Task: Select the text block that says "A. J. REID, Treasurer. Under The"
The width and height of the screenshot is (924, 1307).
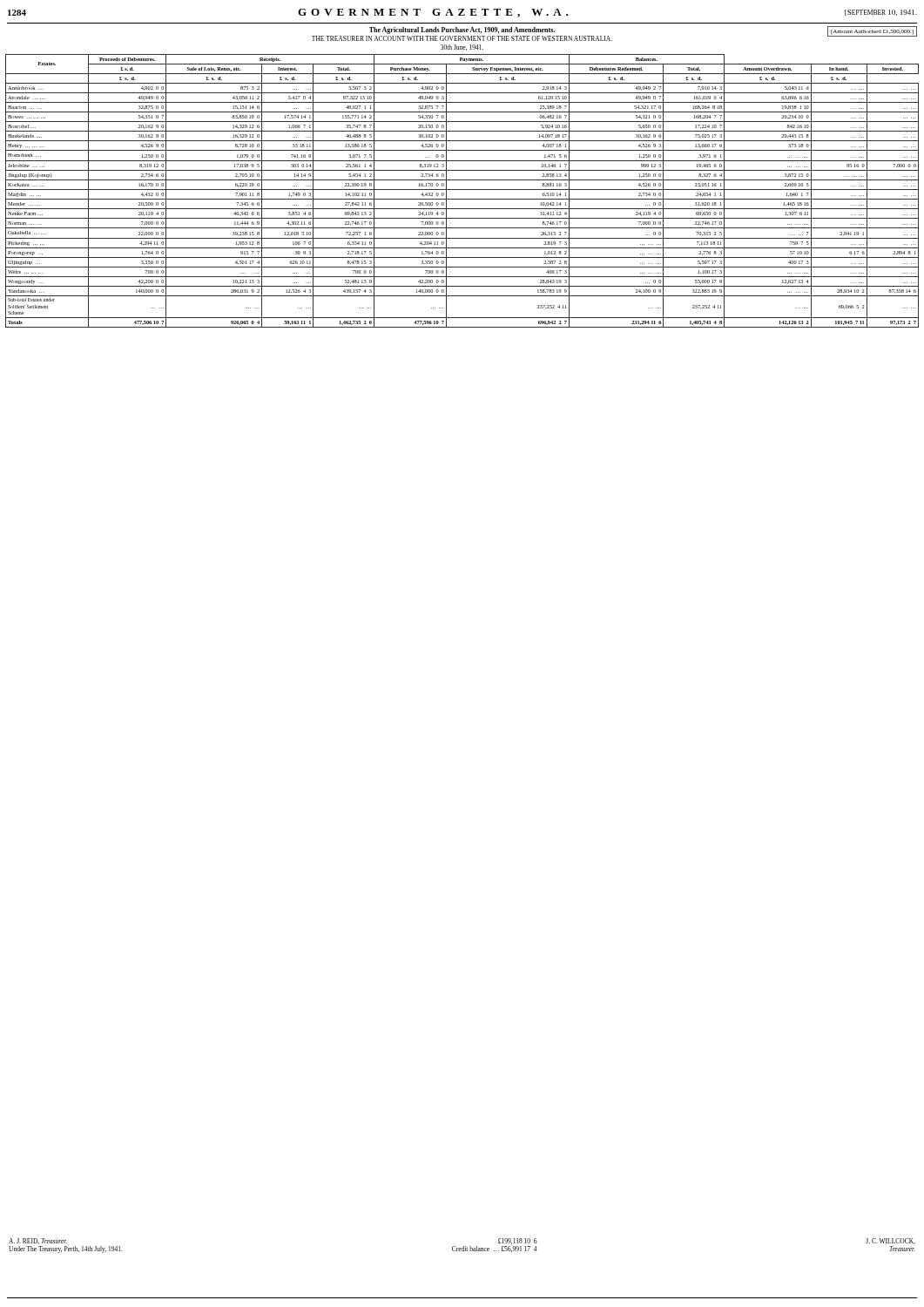Action: (66, 1245)
